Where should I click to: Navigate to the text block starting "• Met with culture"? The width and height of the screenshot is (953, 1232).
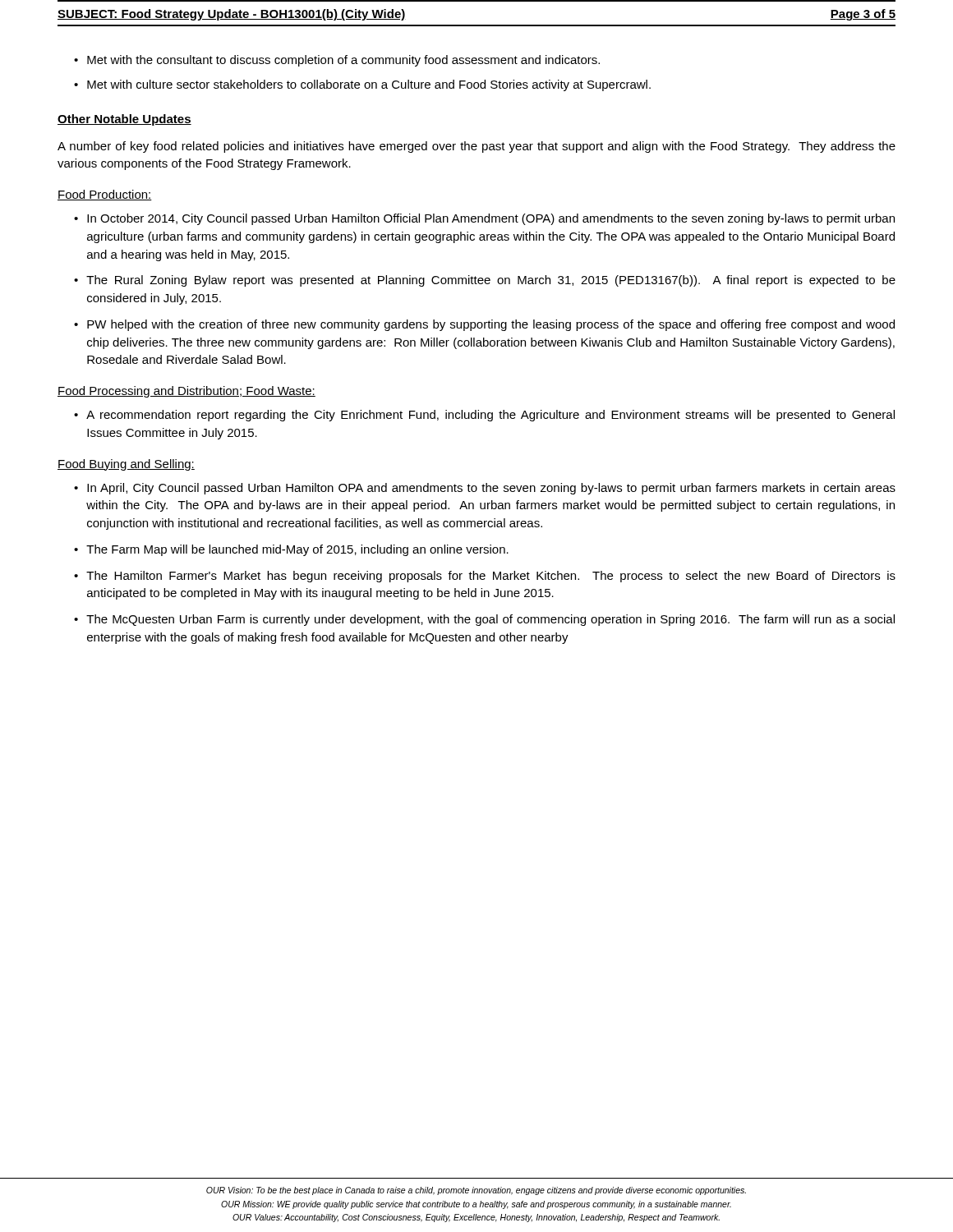(363, 84)
